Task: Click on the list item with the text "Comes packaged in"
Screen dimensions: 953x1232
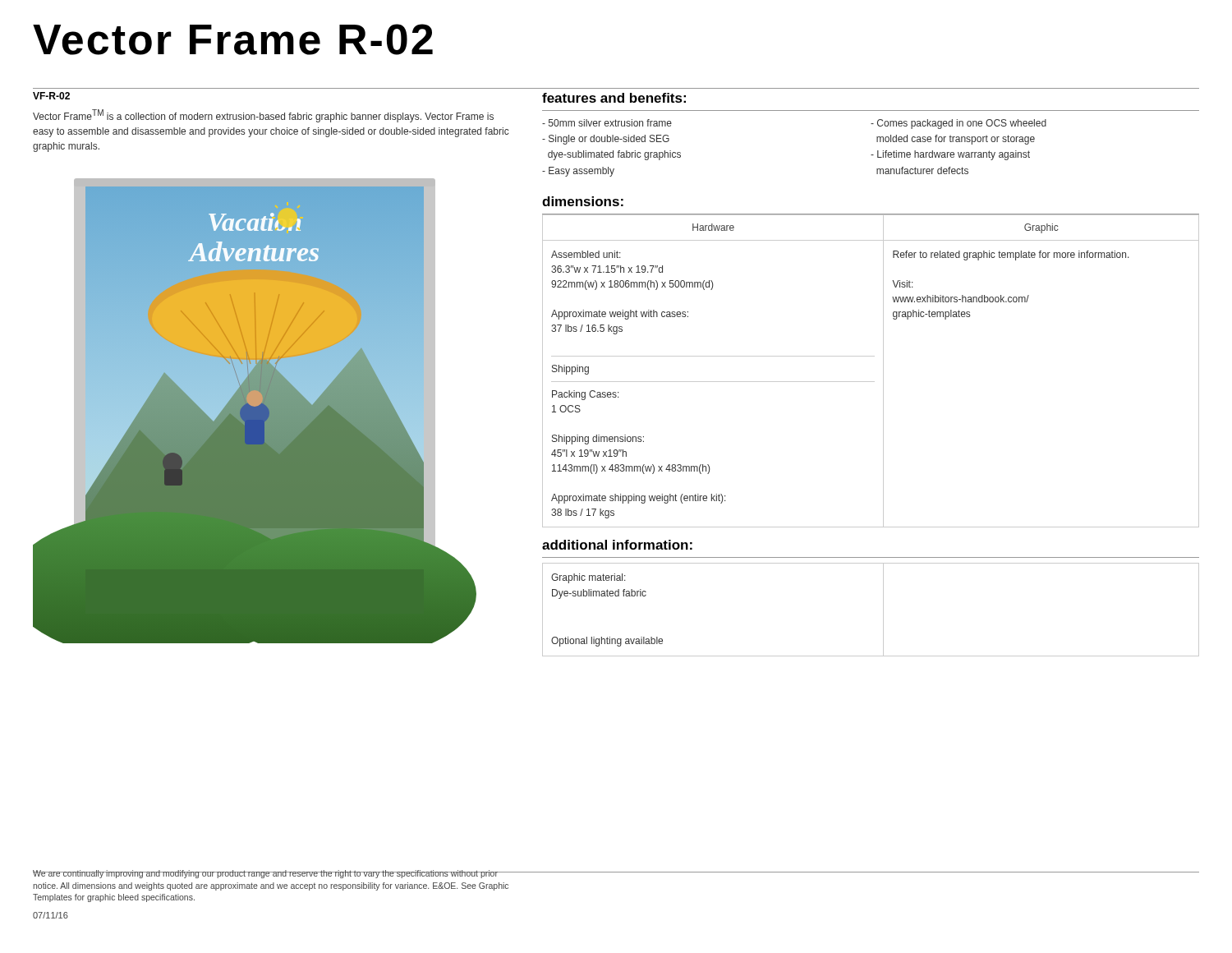Action: [x=959, y=131]
